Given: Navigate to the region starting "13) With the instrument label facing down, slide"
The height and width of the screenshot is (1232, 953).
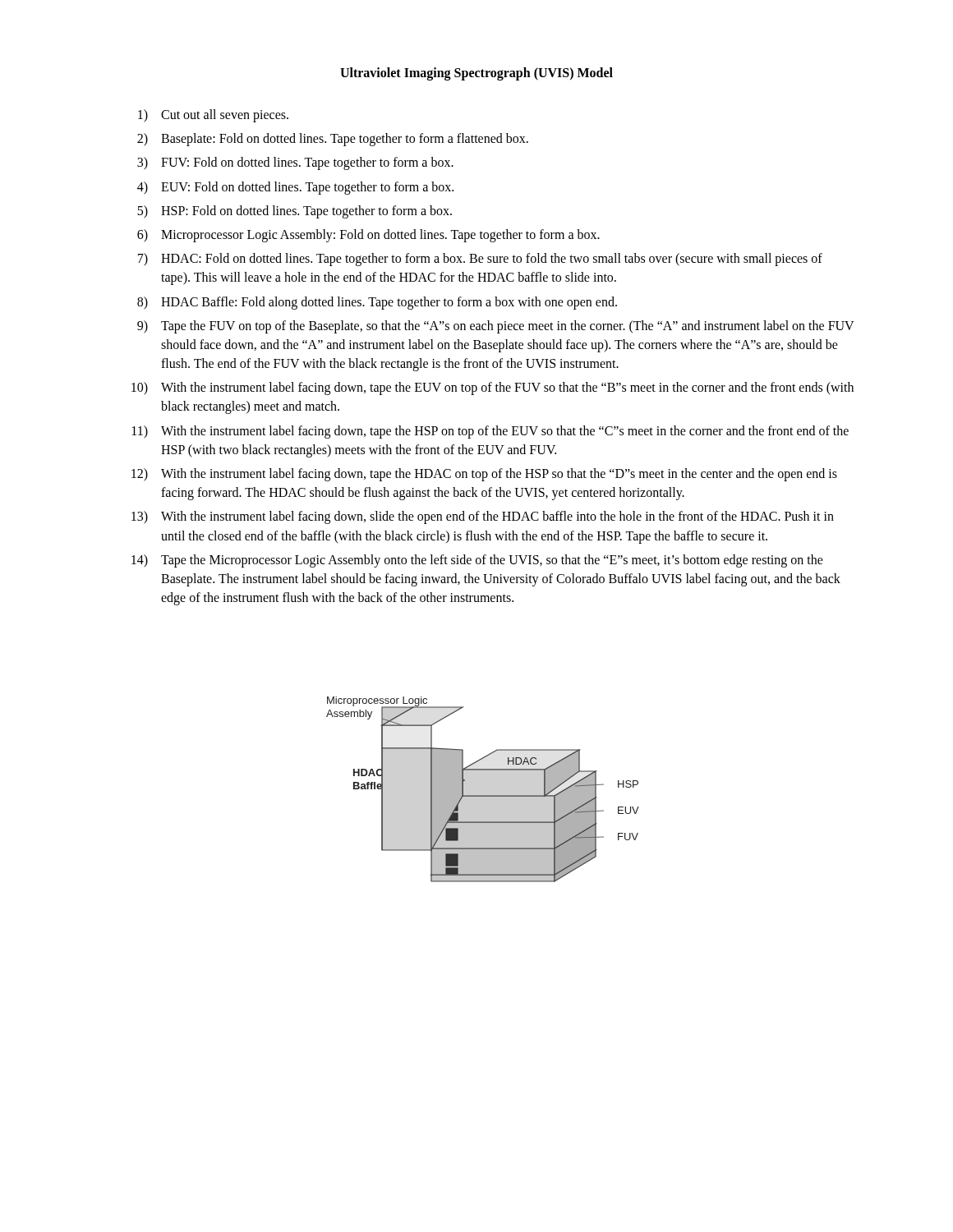Looking at the screenshot, I should pyautogui.click(x=476, y=526).
